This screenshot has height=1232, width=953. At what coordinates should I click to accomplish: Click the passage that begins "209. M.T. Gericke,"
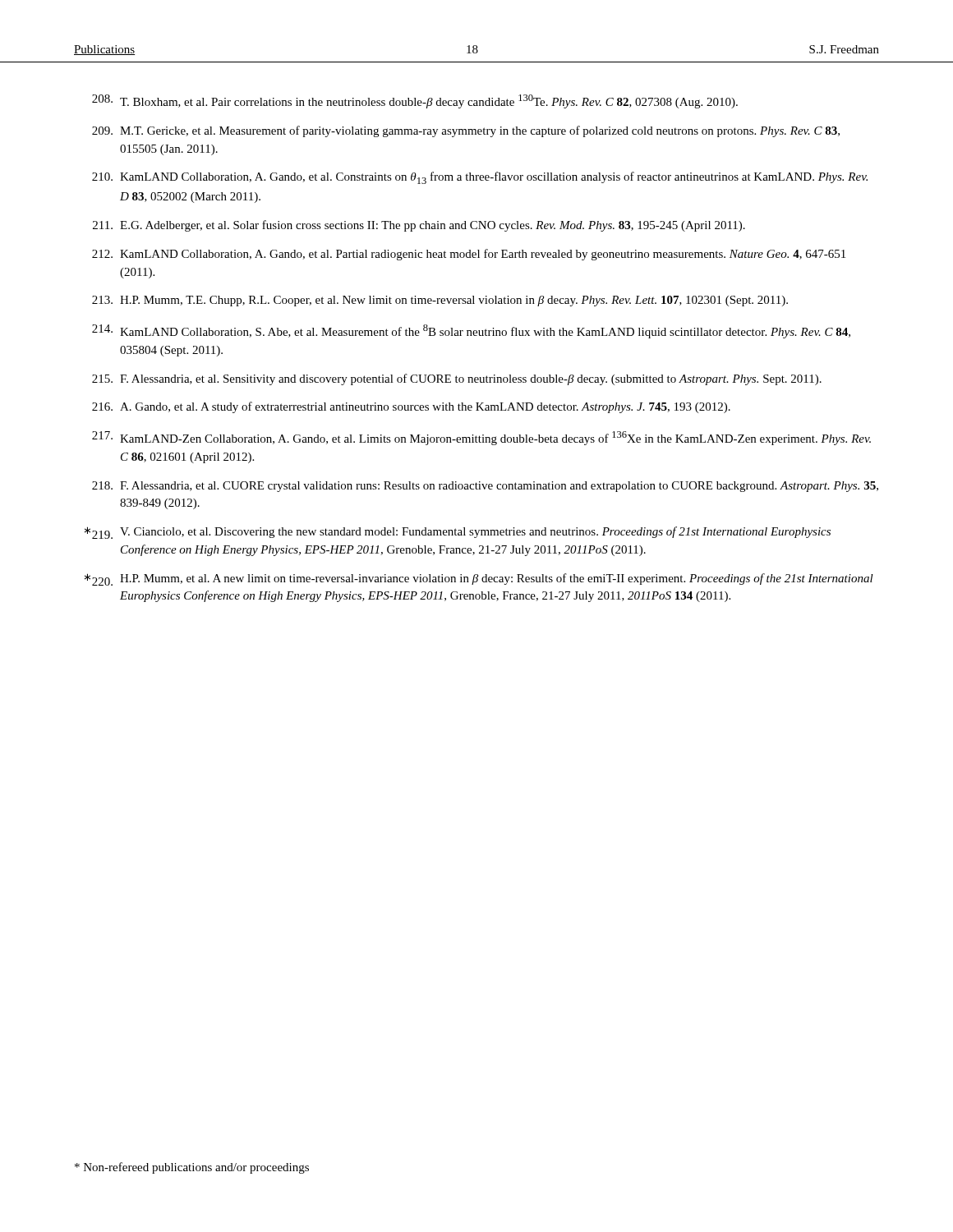point(476,140)
